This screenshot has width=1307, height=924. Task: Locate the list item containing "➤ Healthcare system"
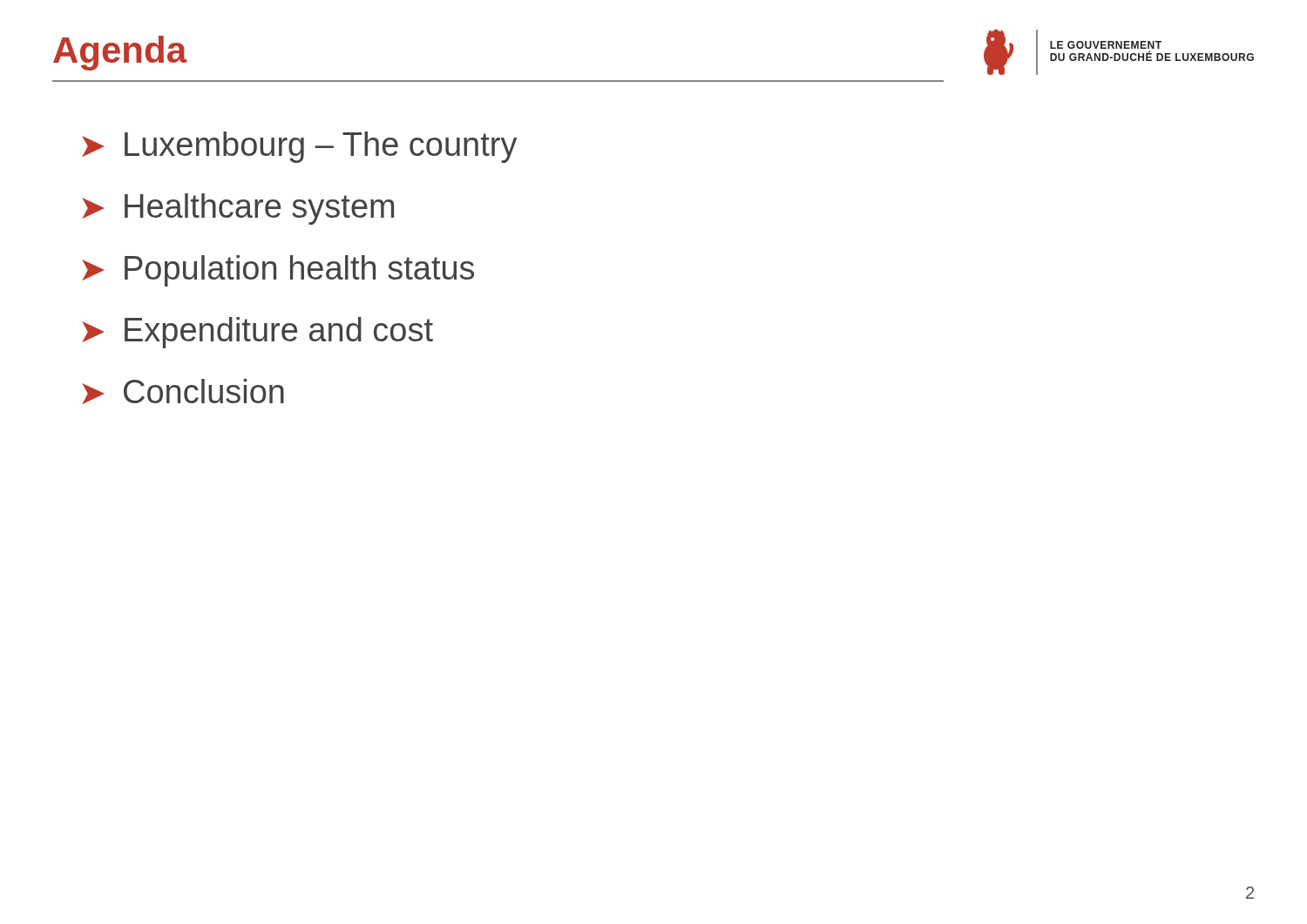point(237,207)
